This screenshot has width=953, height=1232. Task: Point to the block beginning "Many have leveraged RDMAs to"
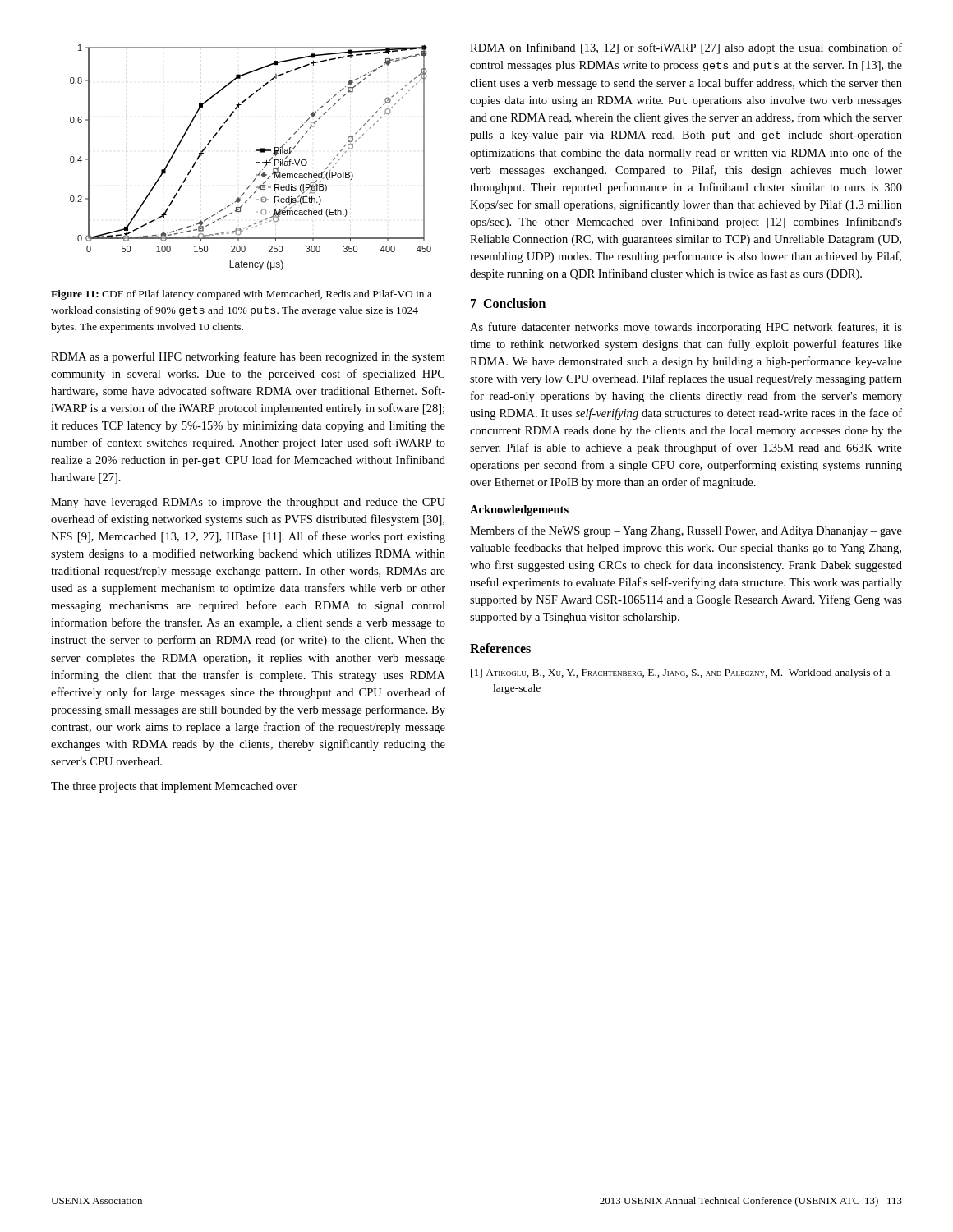point(248,632)
